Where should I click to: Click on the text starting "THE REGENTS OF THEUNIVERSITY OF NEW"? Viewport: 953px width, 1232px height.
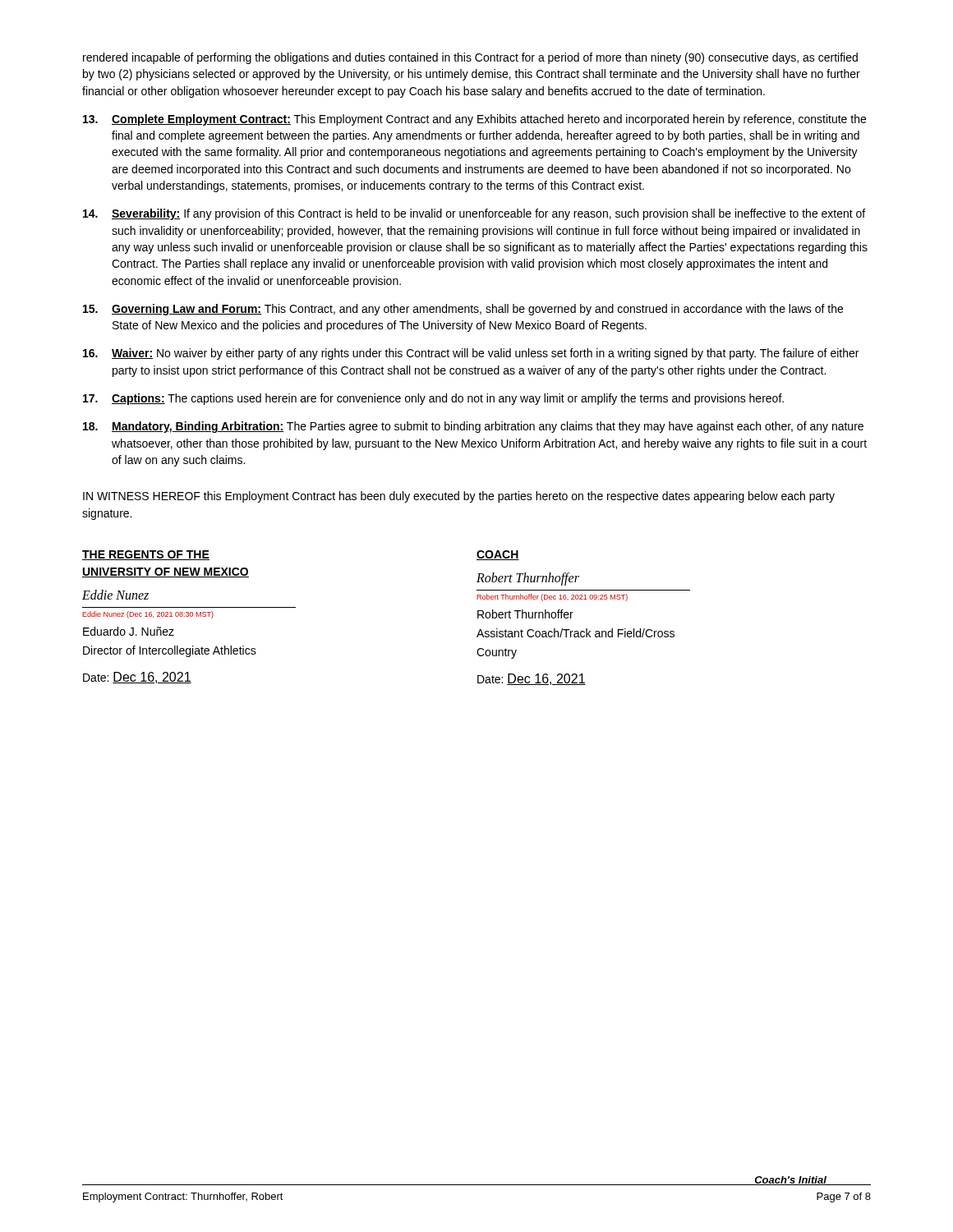point(476,618)
